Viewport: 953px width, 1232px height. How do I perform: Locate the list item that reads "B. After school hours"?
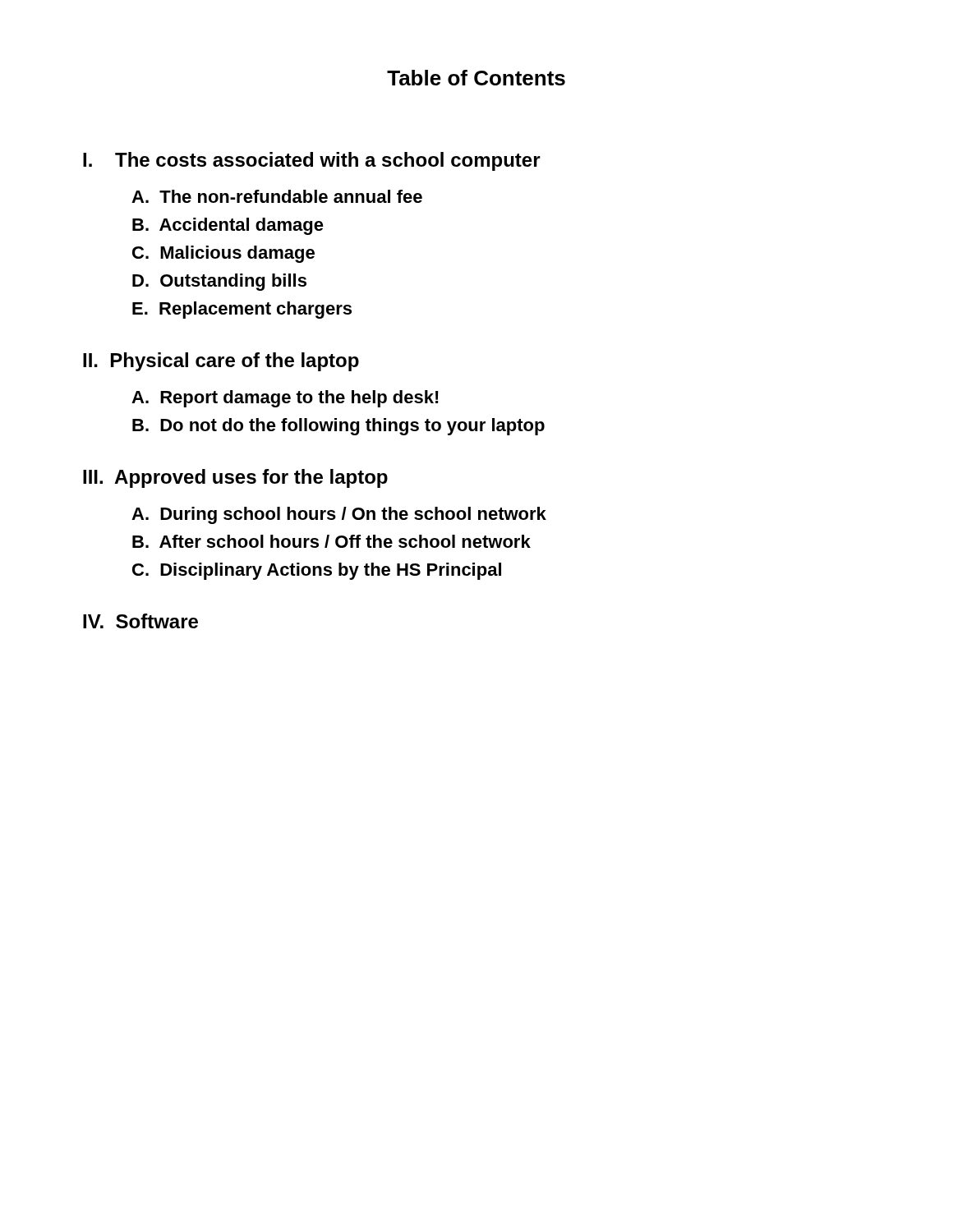coord(331,542)
